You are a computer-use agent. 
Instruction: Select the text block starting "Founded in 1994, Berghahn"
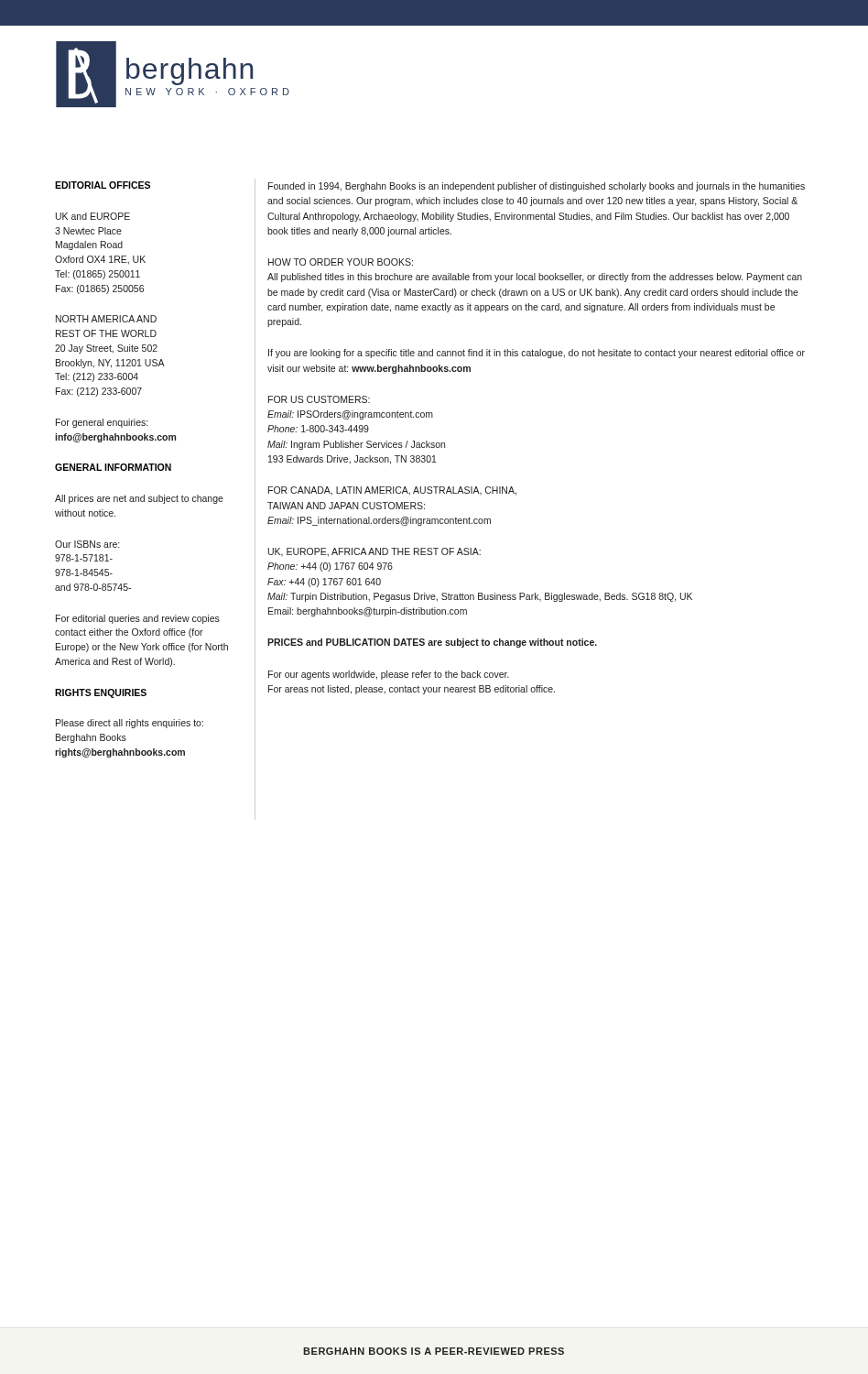coord(536,208)
